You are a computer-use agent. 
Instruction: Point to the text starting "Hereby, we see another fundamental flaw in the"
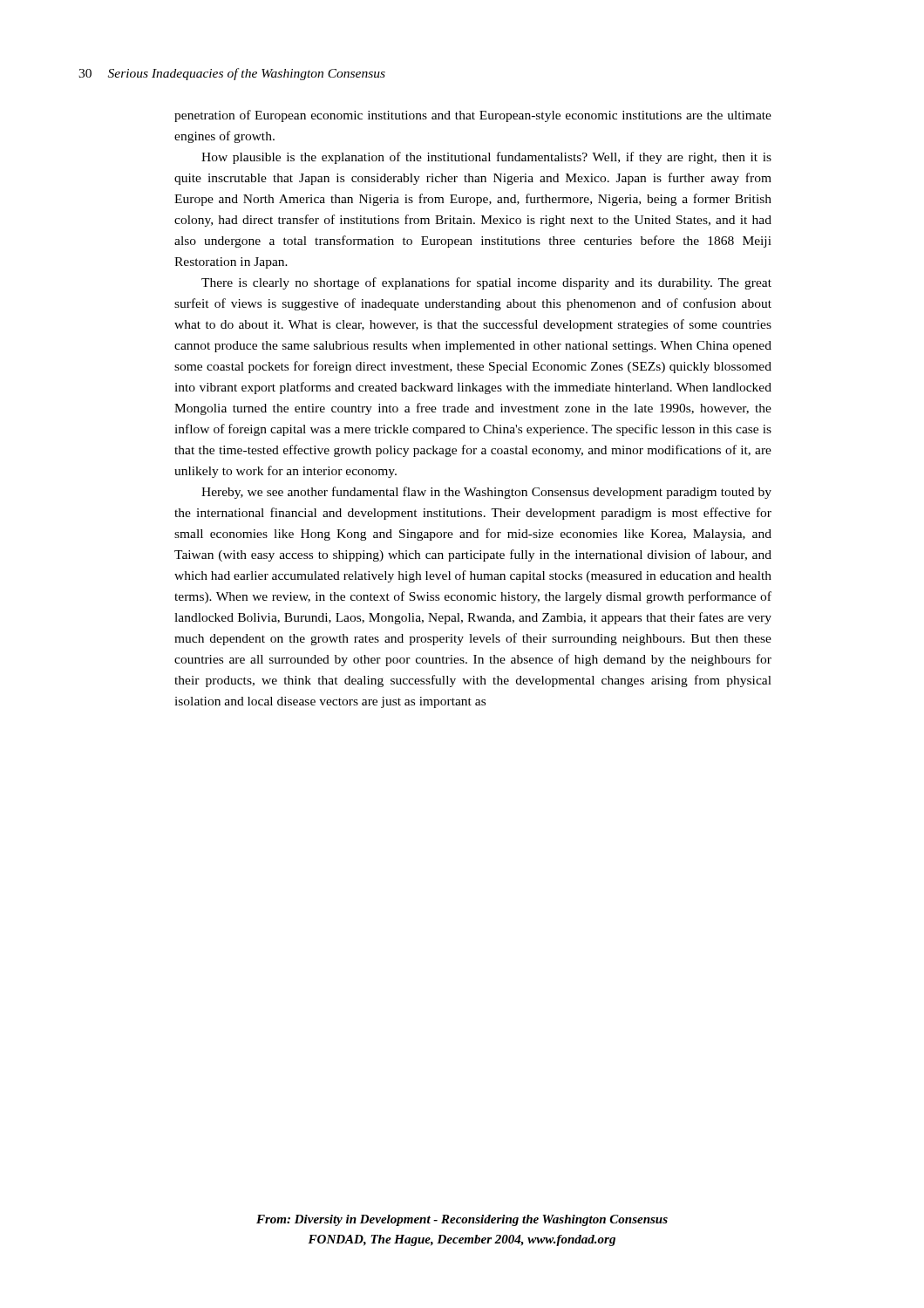coord(473,597)
